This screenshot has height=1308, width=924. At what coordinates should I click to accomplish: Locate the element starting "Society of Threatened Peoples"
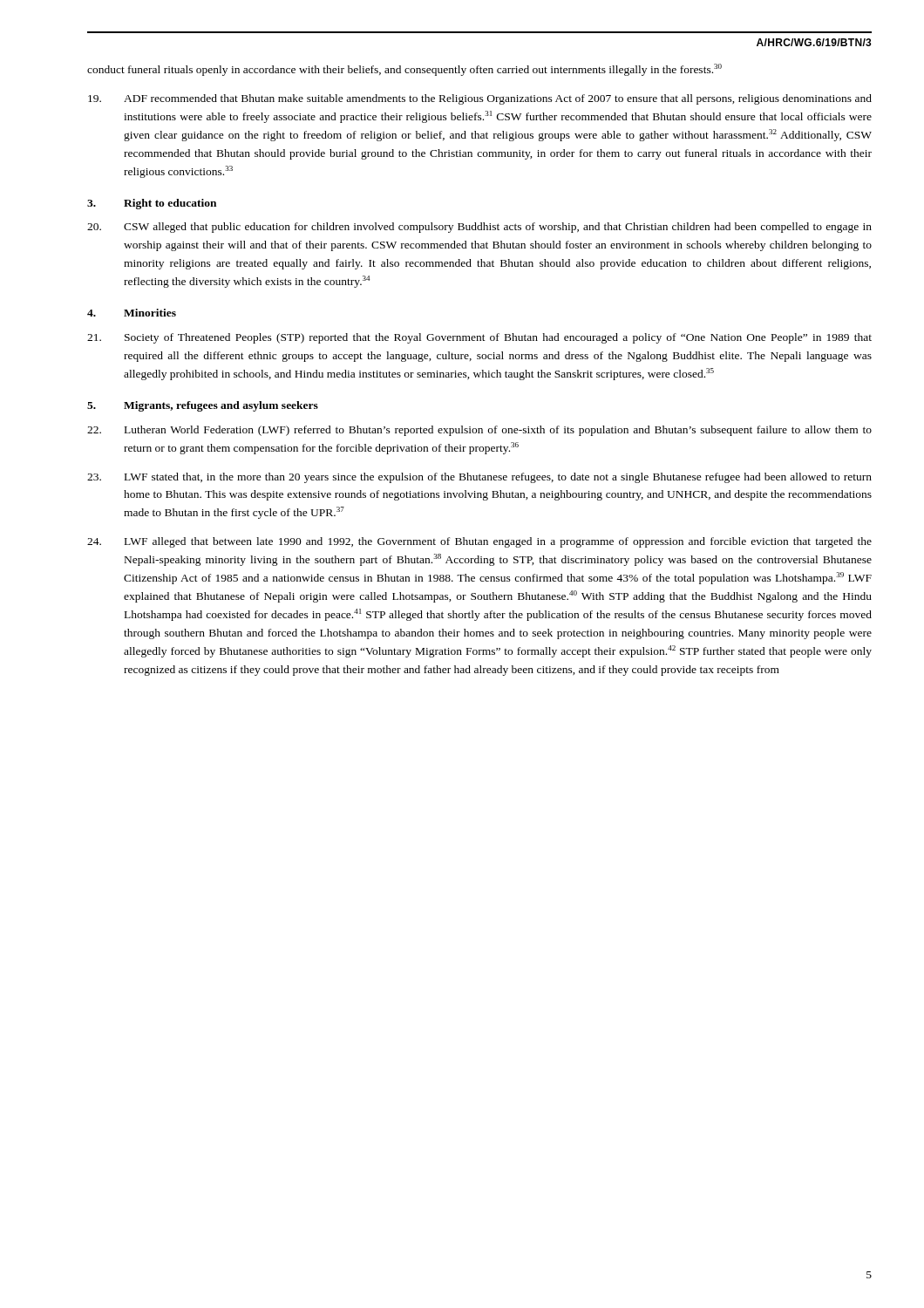(x=479, y=356)
